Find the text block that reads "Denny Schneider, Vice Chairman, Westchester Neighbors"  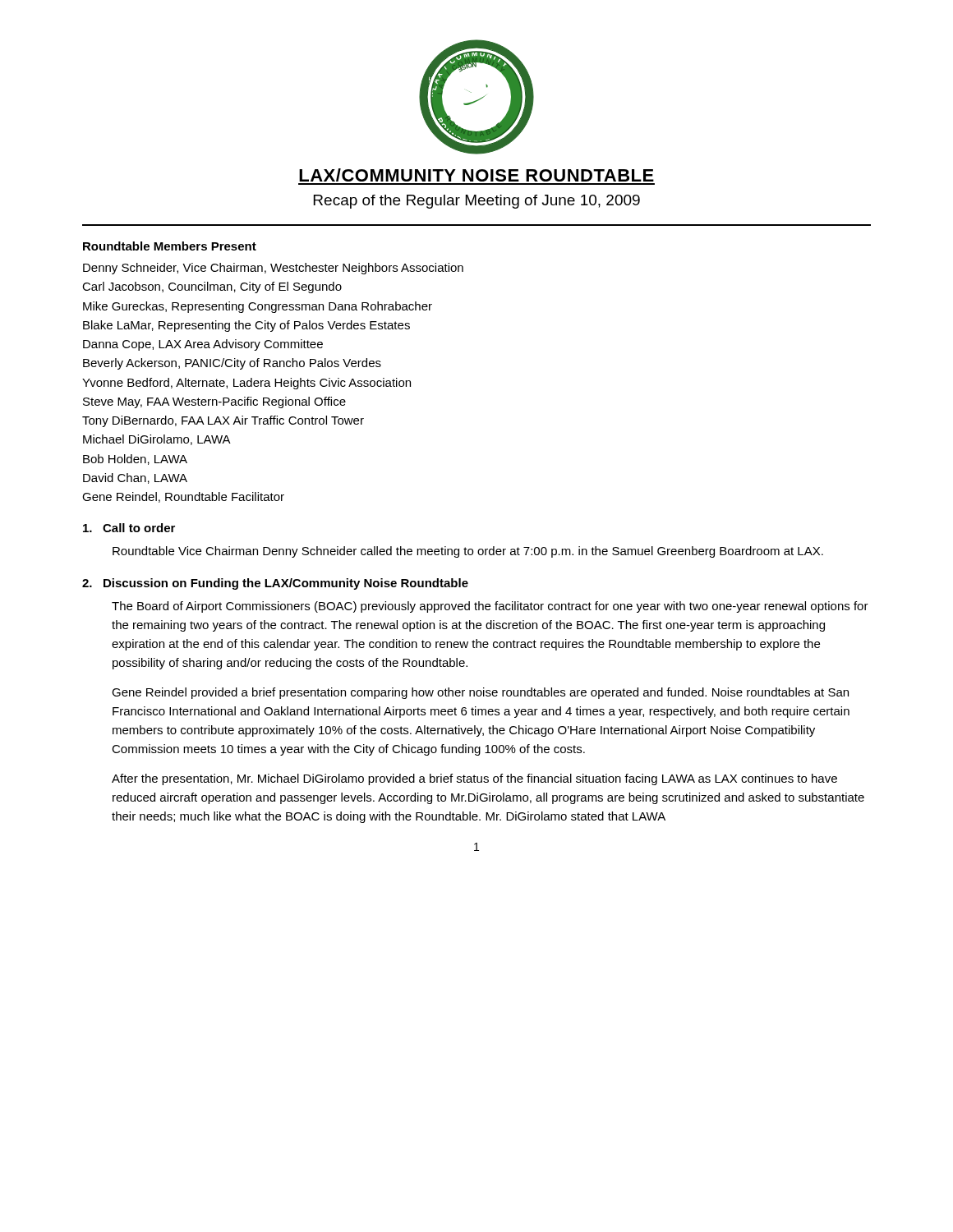point(273,382)
